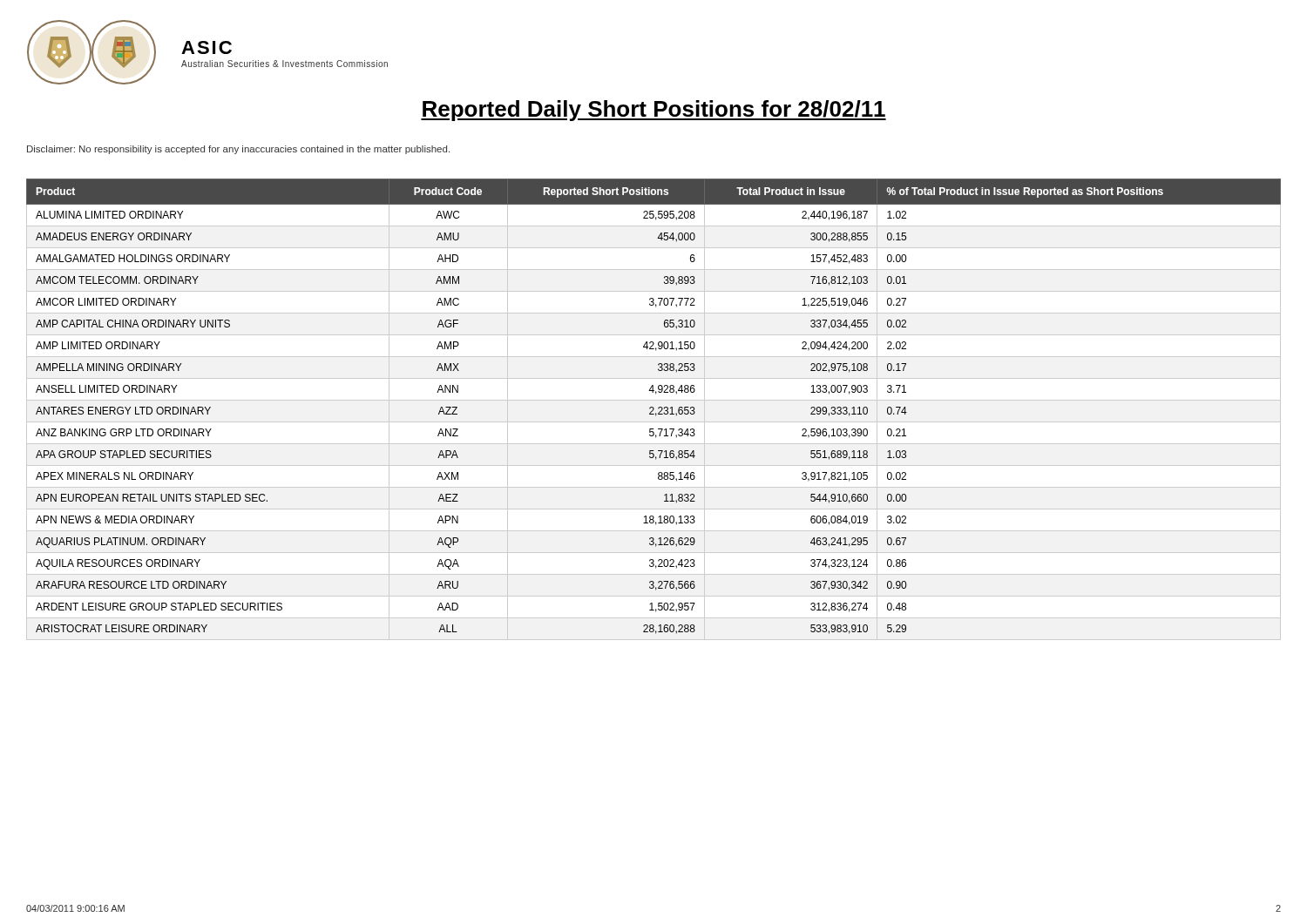Screen dimensions: 924x1307
Task: Where does it say "Reported Daily Short Positions for 28/02/11"?
Action: [x=654, y=109]
